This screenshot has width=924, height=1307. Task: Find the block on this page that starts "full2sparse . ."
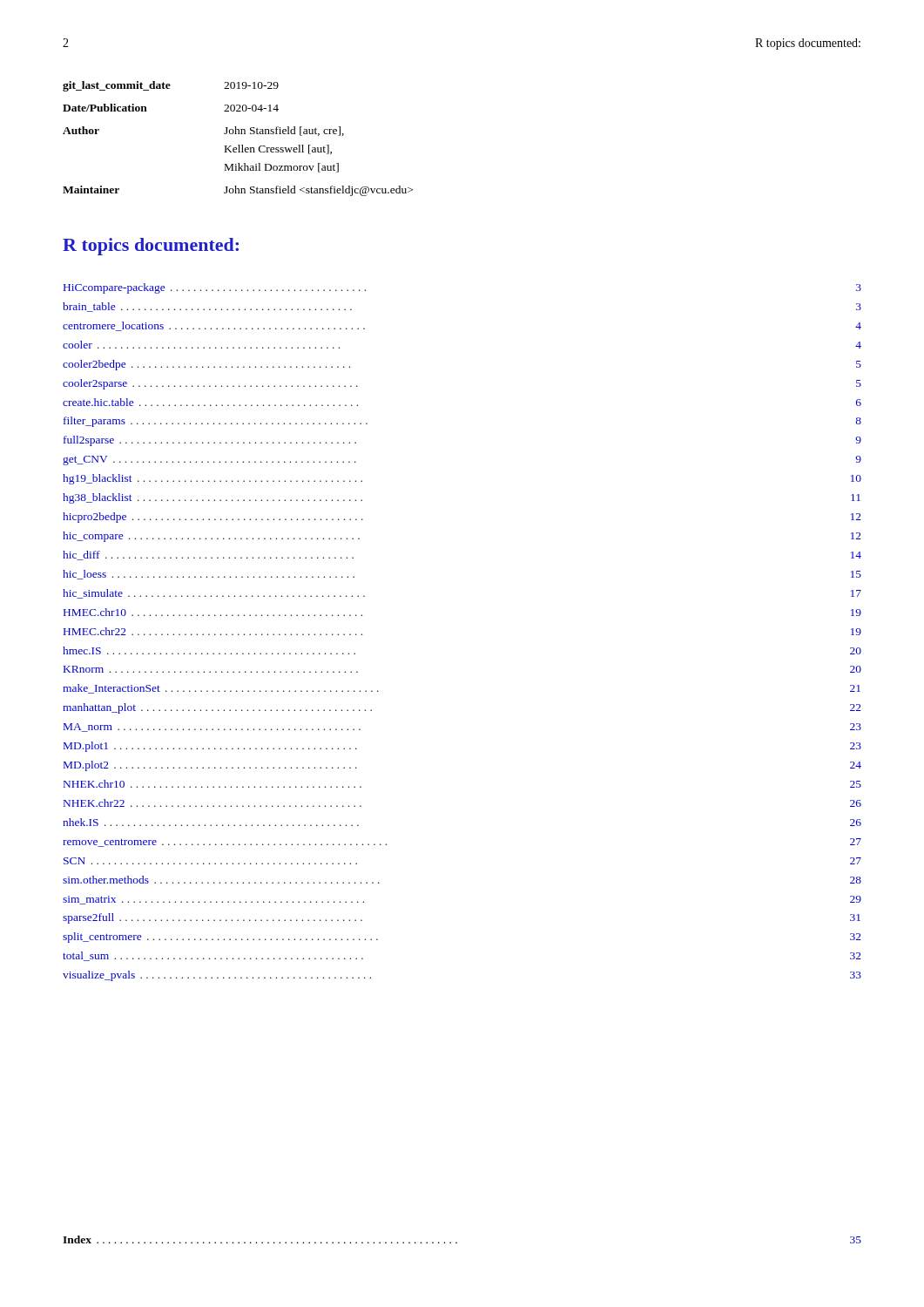point(90,440)
